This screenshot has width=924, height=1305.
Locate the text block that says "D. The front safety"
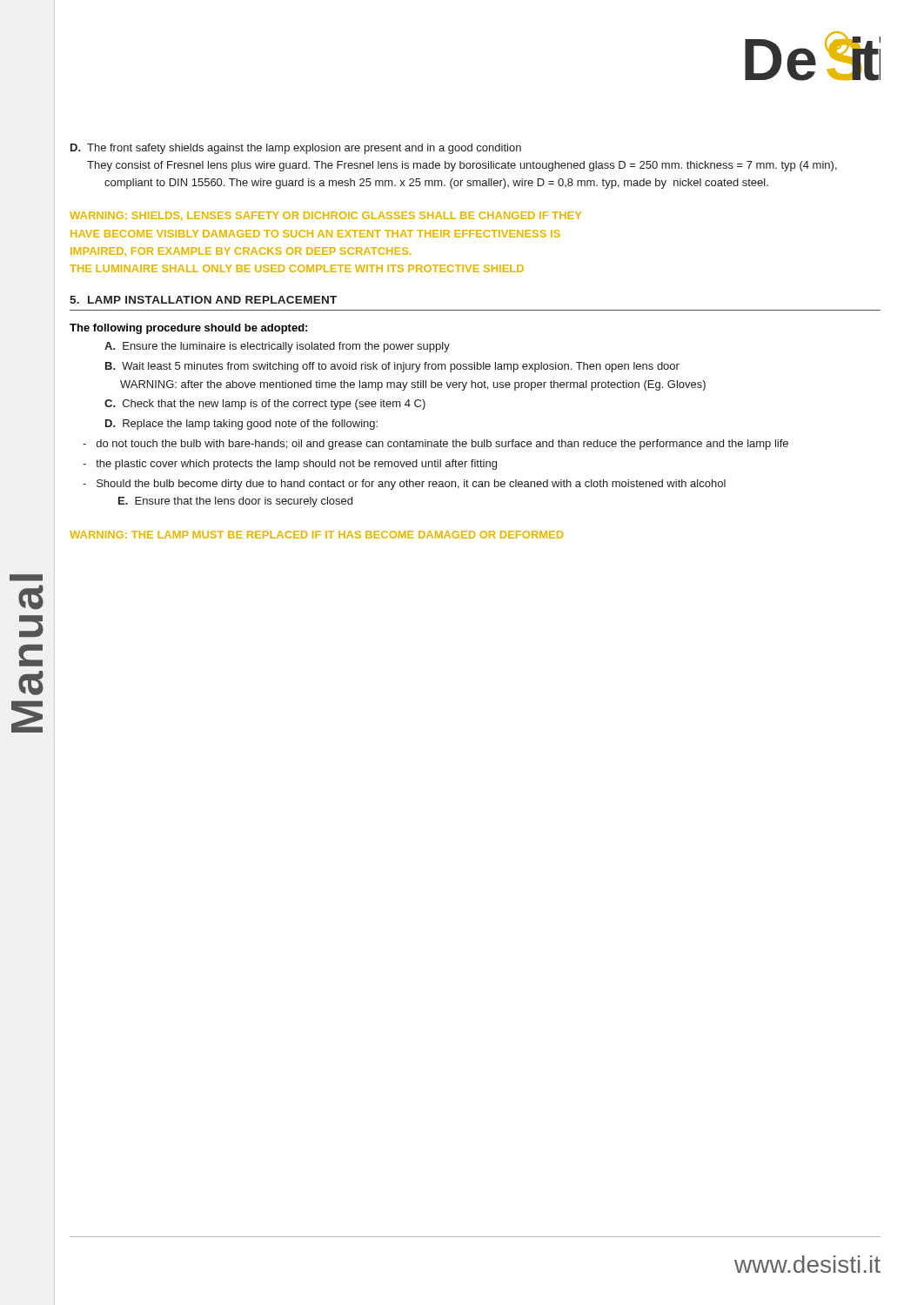point(475,166)
